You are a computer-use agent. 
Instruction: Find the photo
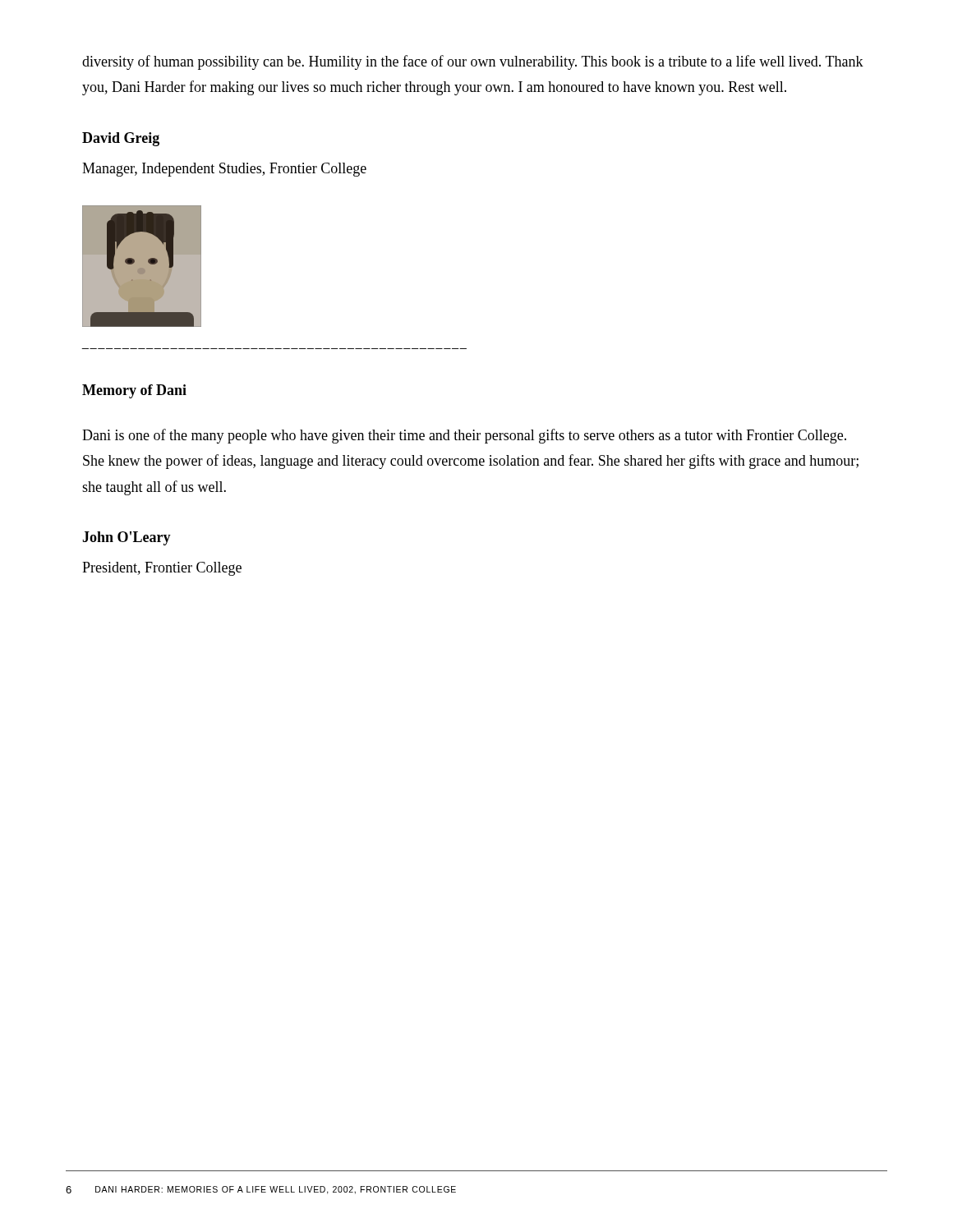[x=476, y=266]
